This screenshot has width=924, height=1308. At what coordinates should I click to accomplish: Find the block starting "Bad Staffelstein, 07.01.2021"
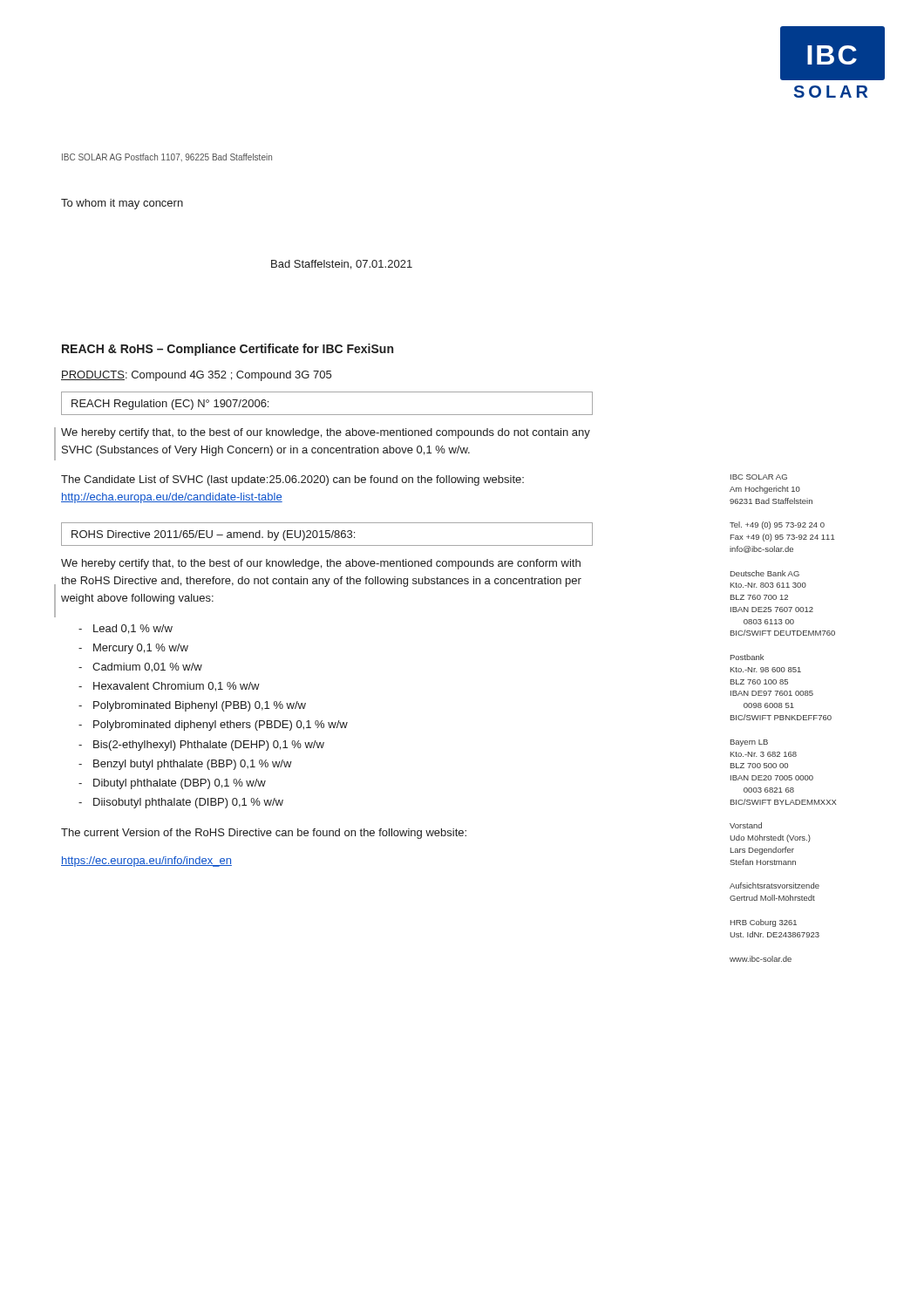pos(341,264)
